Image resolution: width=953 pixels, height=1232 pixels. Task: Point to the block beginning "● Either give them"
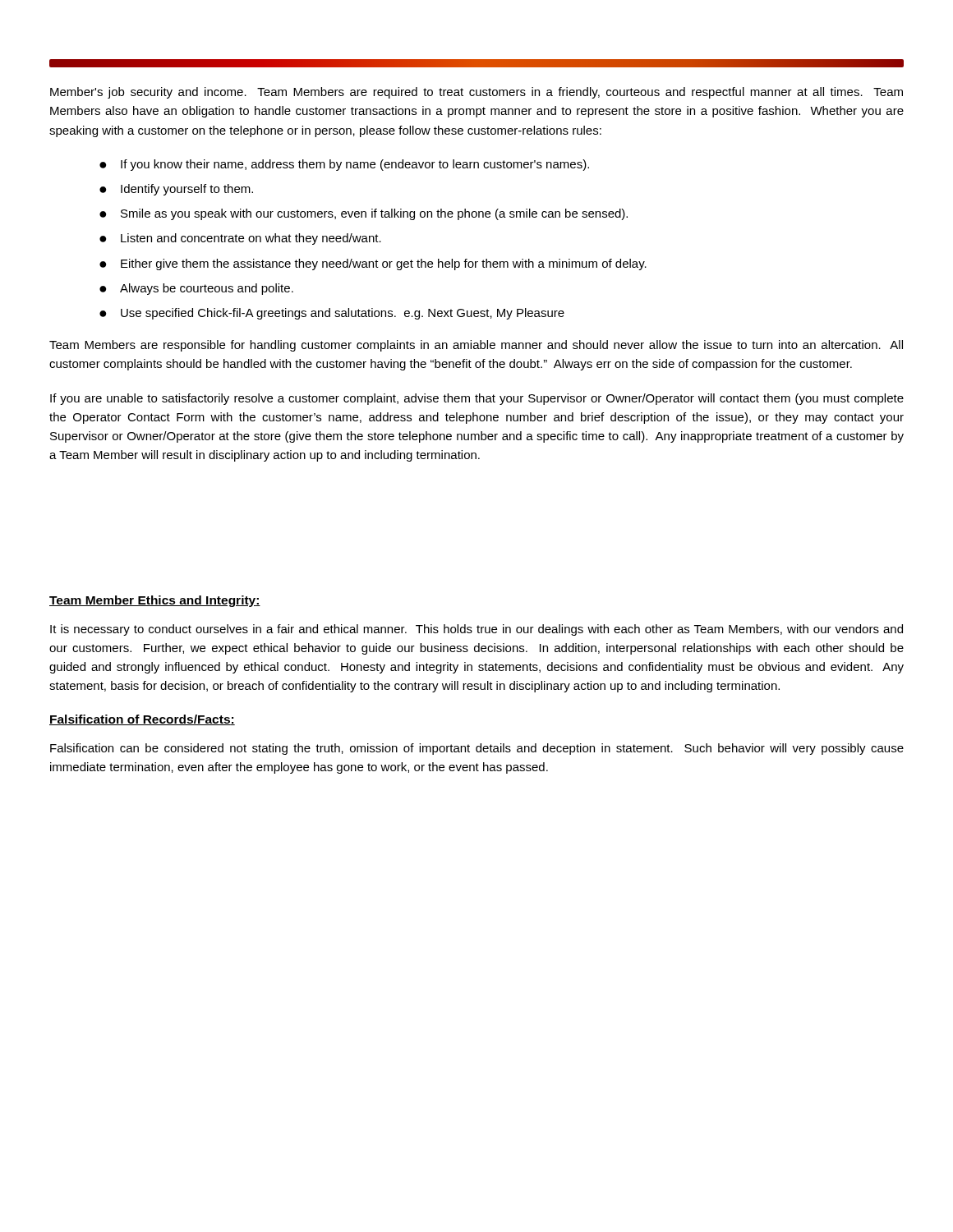(x=373, y=264)
